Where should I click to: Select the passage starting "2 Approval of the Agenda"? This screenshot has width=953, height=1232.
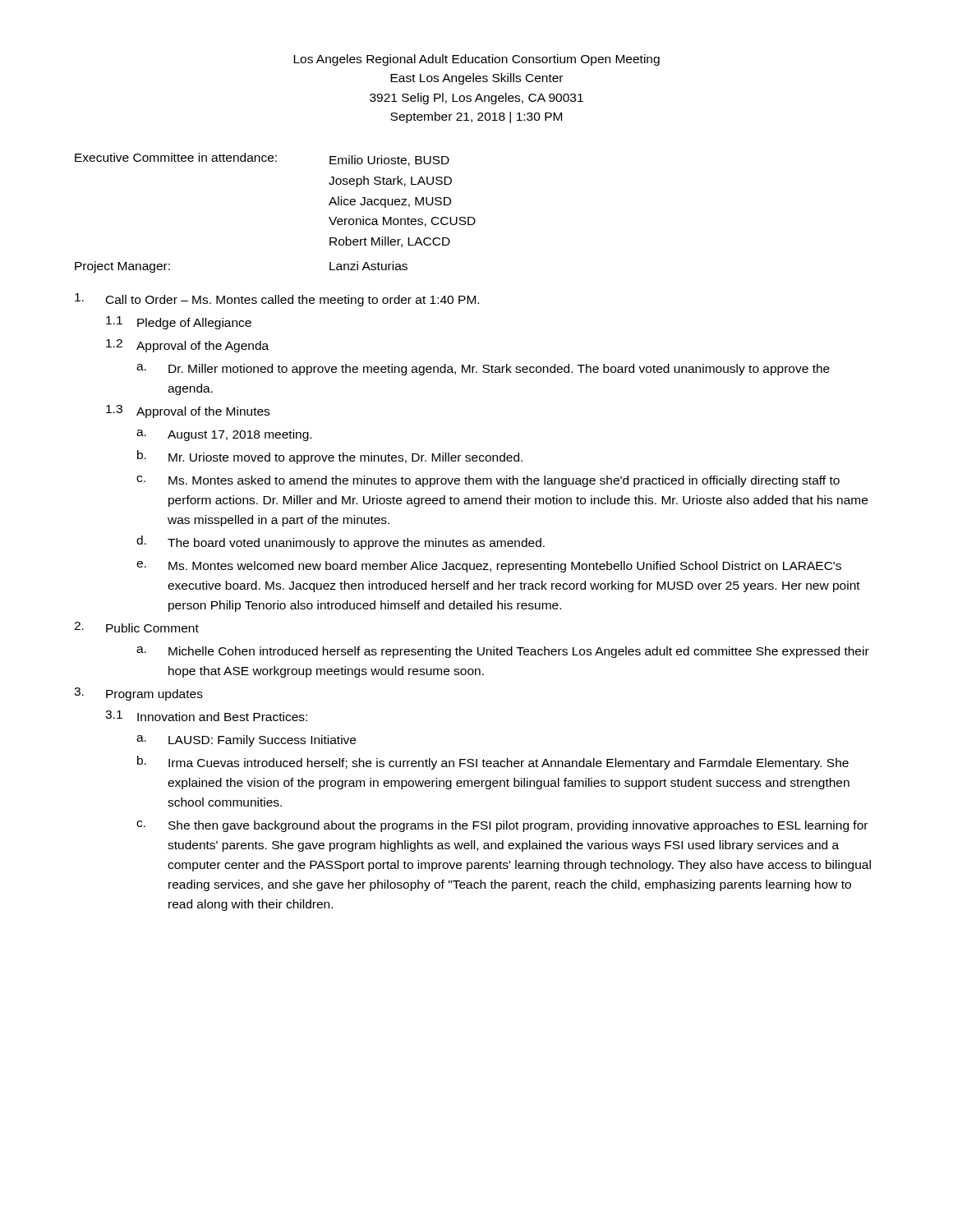click(187, 346)
